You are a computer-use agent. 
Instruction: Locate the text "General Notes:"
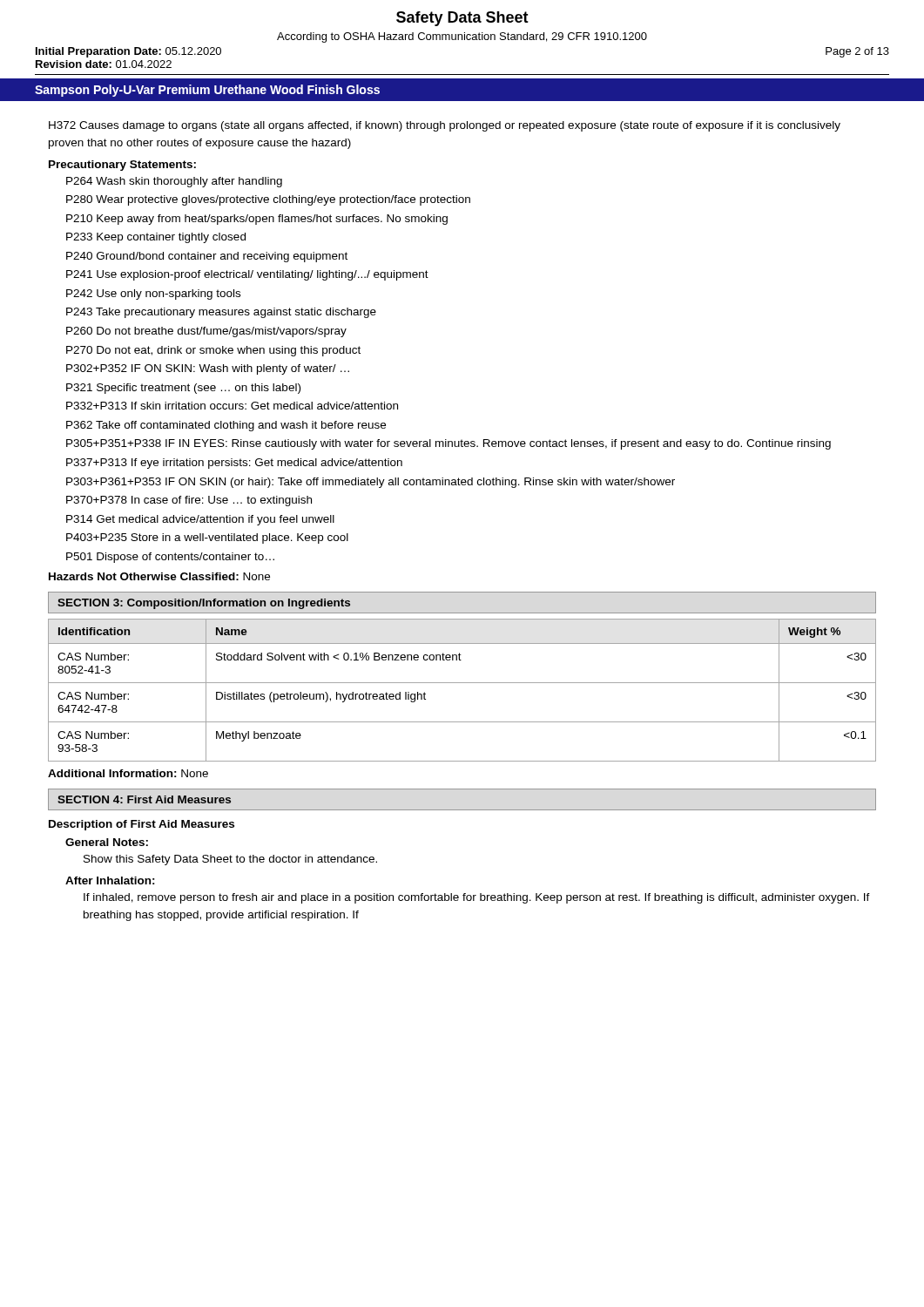[107, 842]
